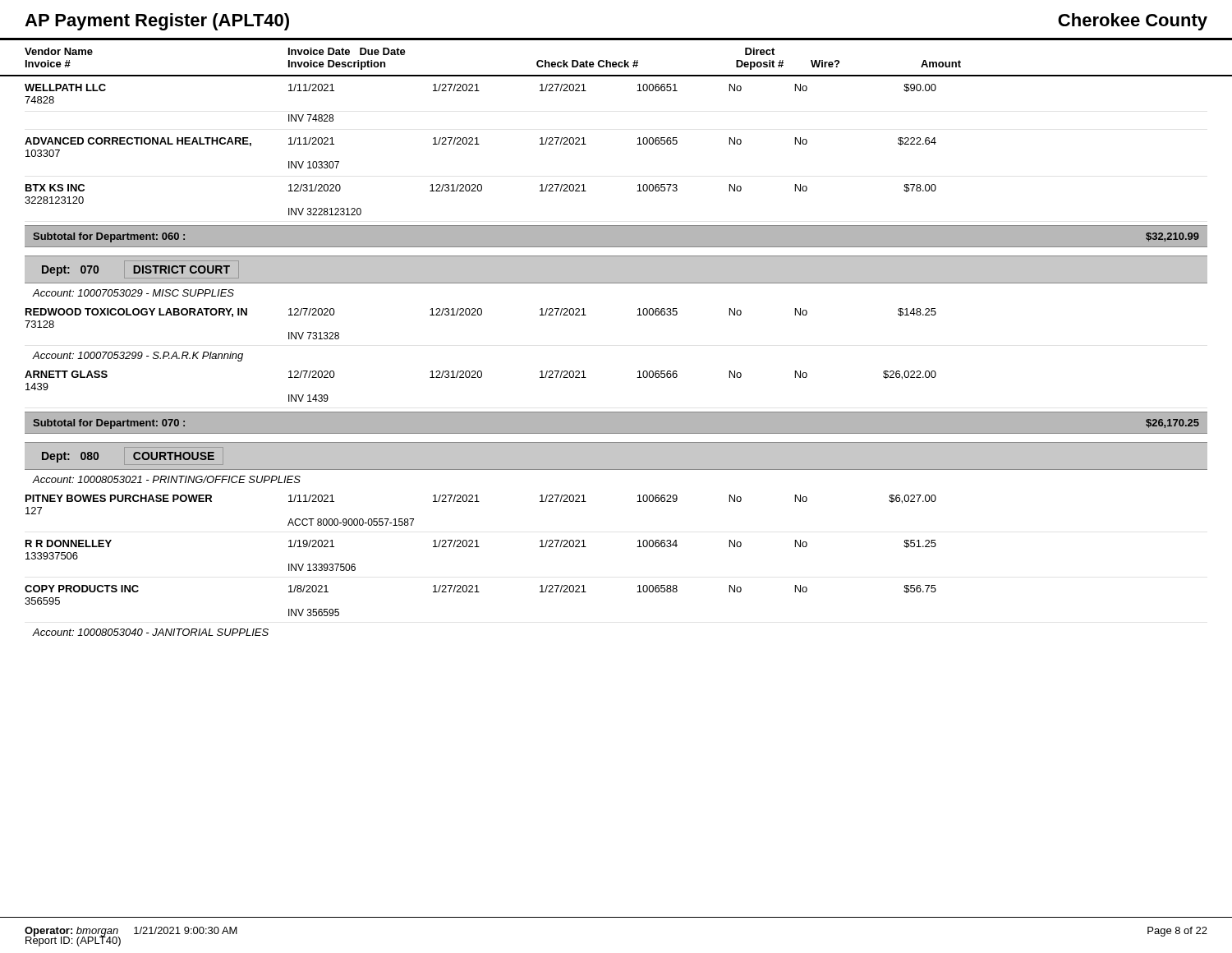1232x953 pixels.
Task: Select the table that reads "COPY PRODUCTS INC"
Action: (x=616, y=592)
